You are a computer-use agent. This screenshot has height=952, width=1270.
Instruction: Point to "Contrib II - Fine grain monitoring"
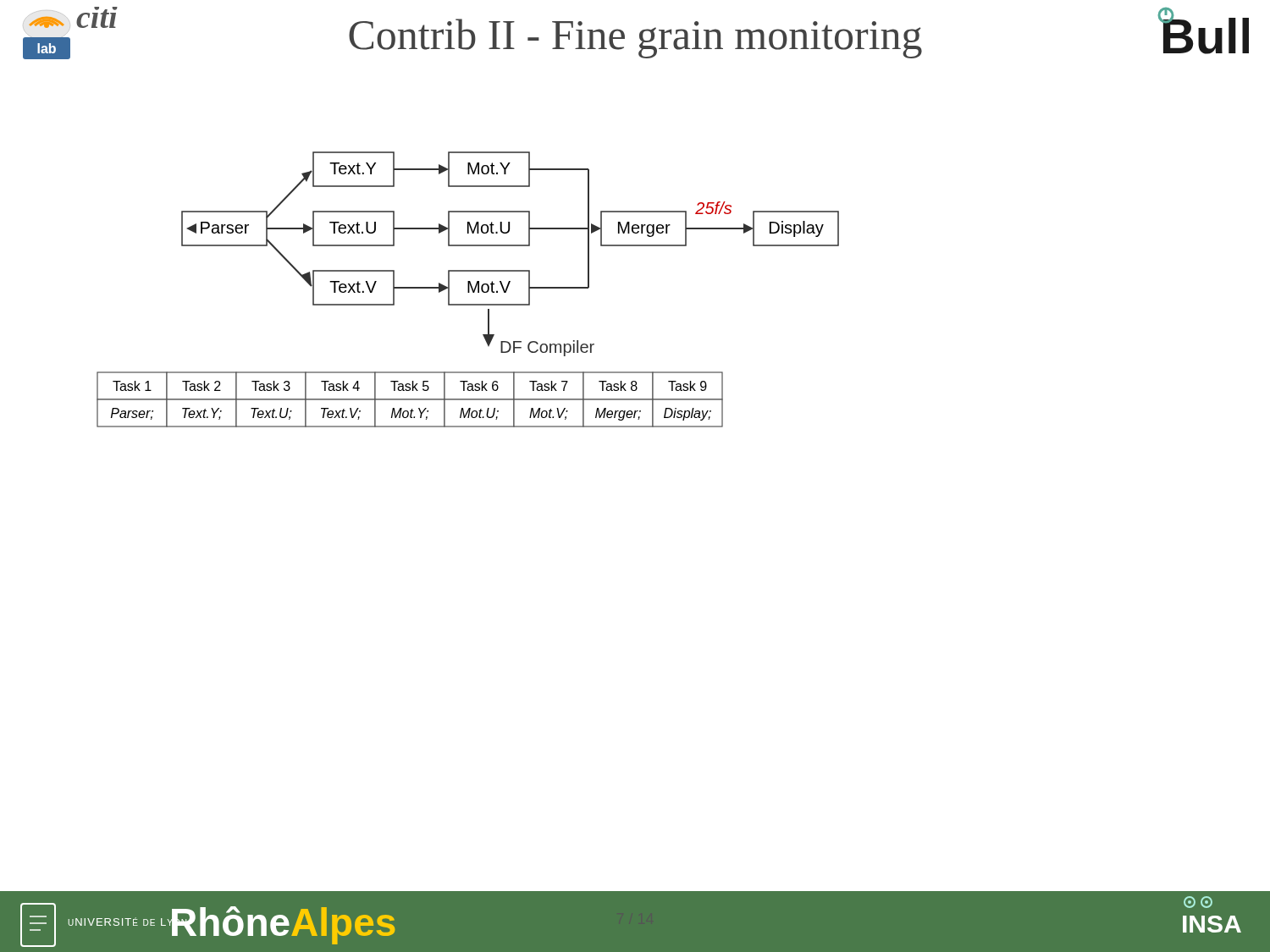click(x=635, y=35)
